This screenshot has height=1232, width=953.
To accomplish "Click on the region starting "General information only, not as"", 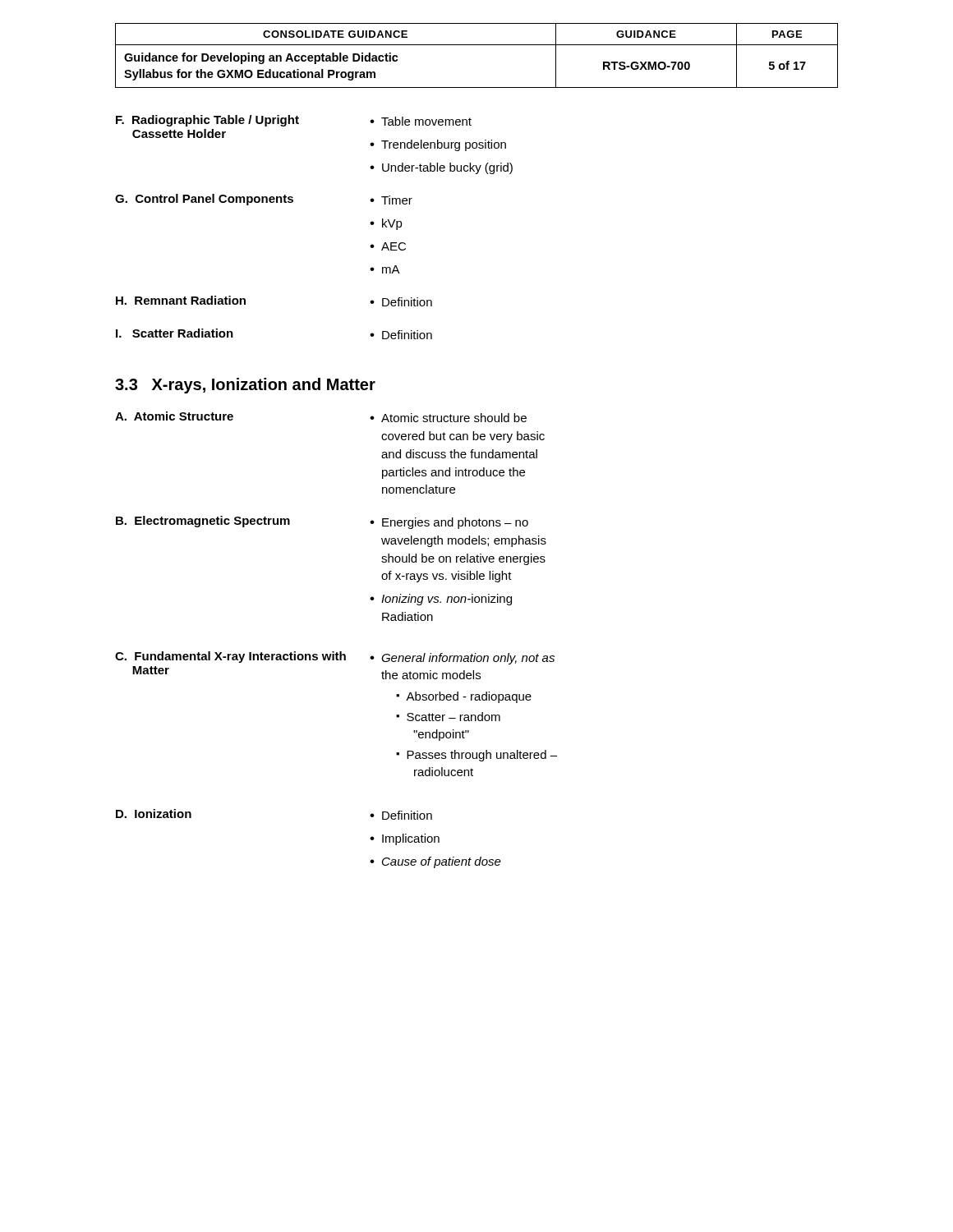I will coord(469,716).
